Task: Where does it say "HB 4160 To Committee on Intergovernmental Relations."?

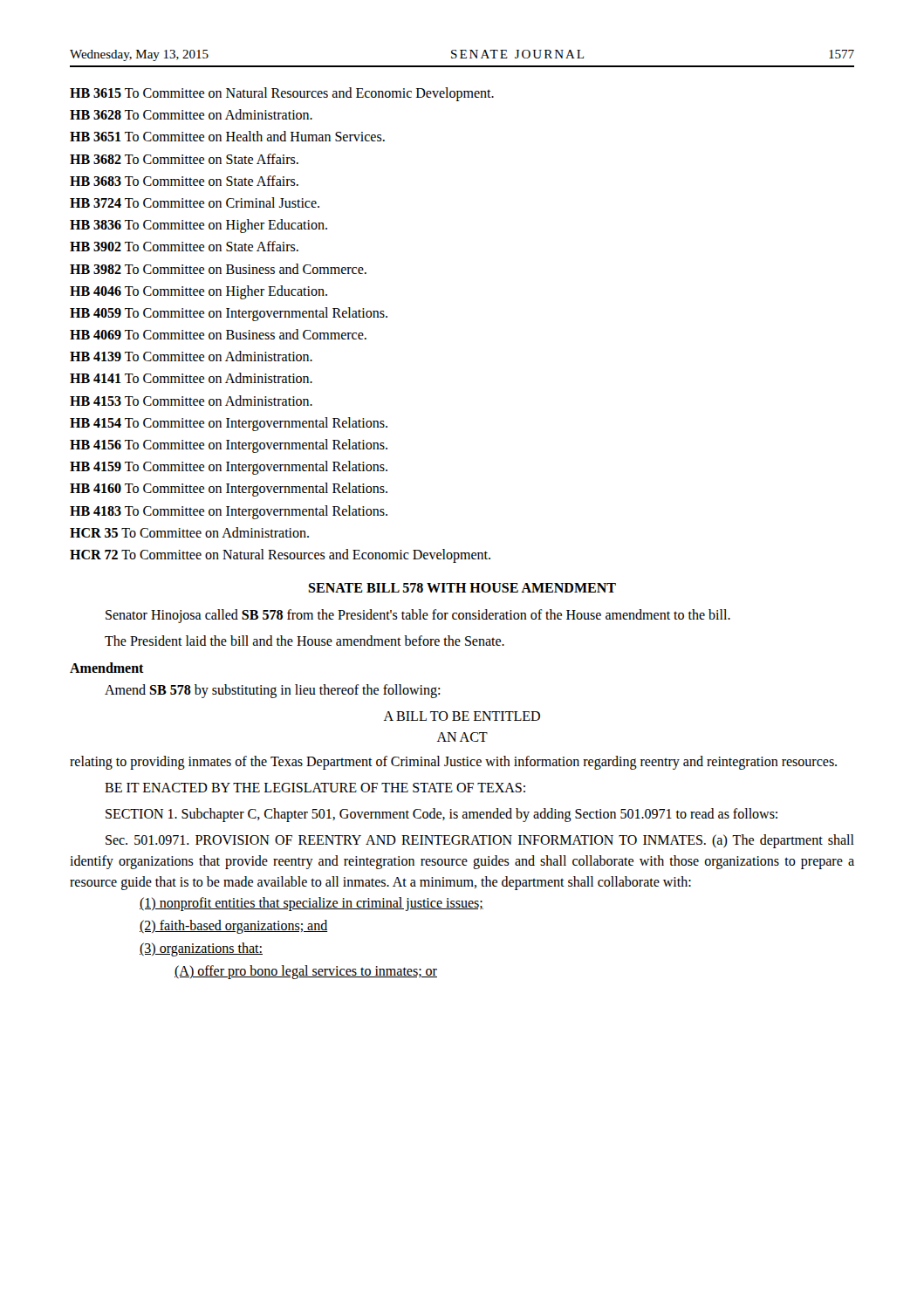Action: [x=229, y=489]
